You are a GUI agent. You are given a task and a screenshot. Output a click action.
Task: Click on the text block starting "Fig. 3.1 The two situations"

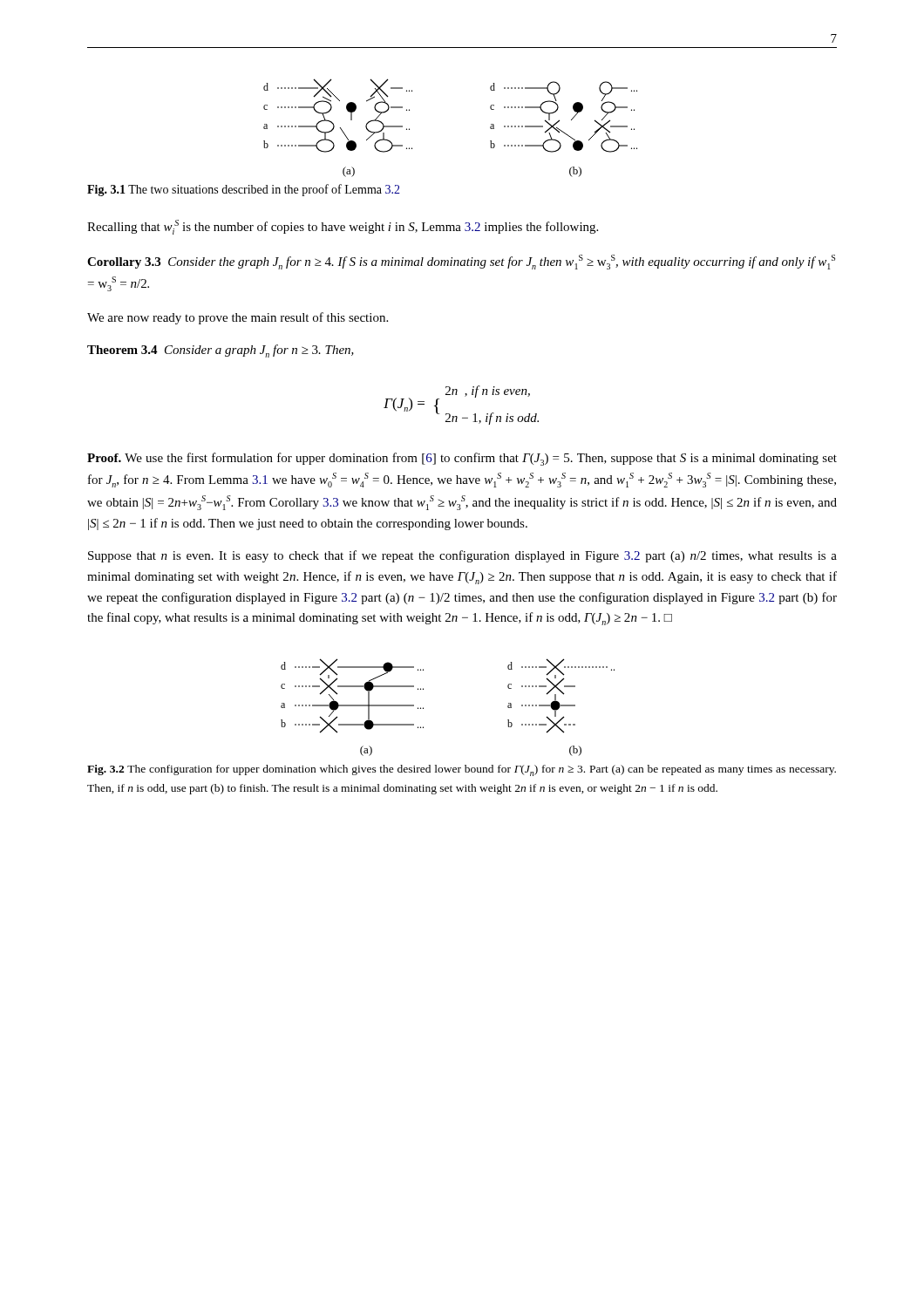point(244,190)
